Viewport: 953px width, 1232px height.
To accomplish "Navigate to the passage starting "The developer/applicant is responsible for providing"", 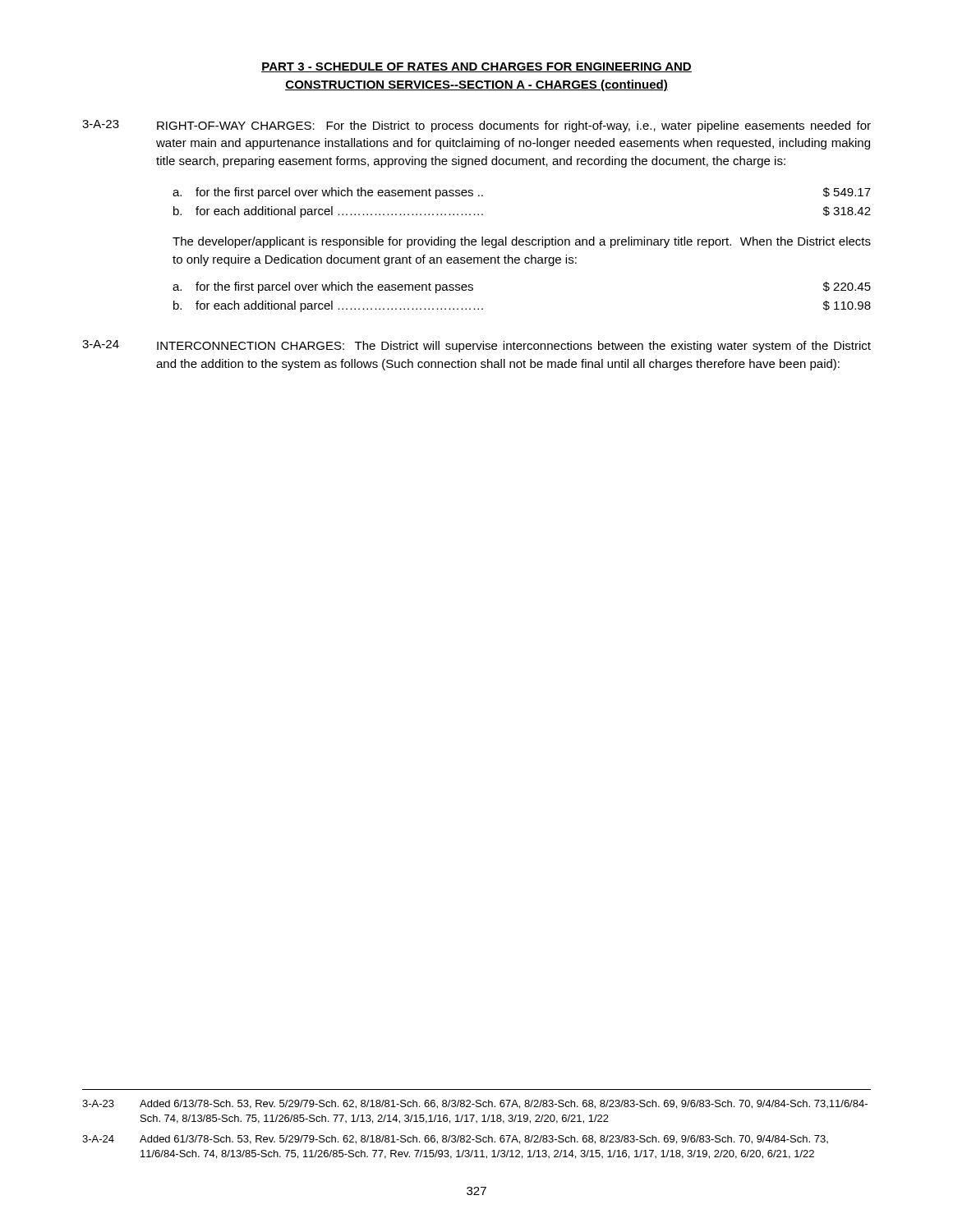I will [x=522, y=250].
